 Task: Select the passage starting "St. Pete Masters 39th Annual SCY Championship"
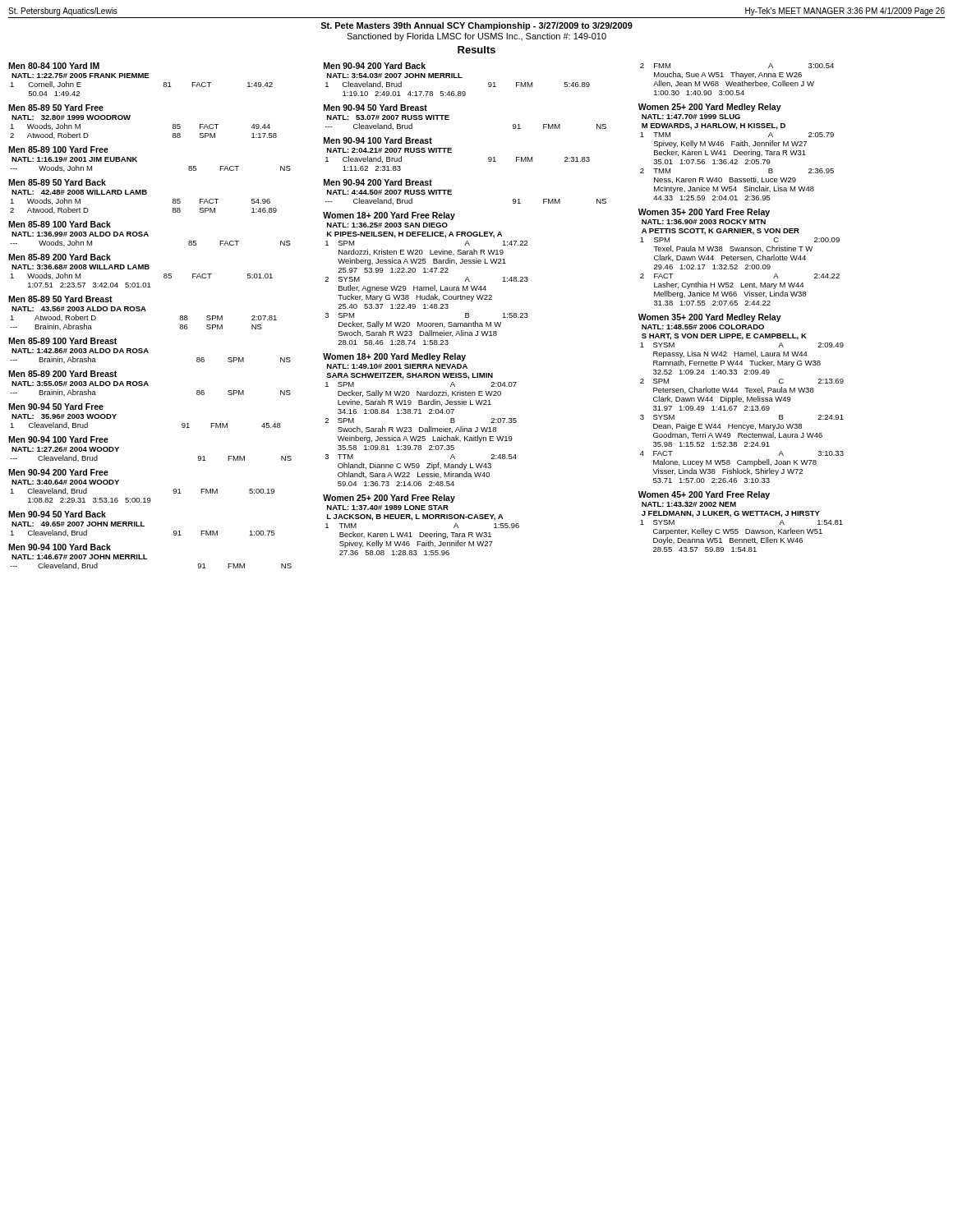click(x=476, y=26)
